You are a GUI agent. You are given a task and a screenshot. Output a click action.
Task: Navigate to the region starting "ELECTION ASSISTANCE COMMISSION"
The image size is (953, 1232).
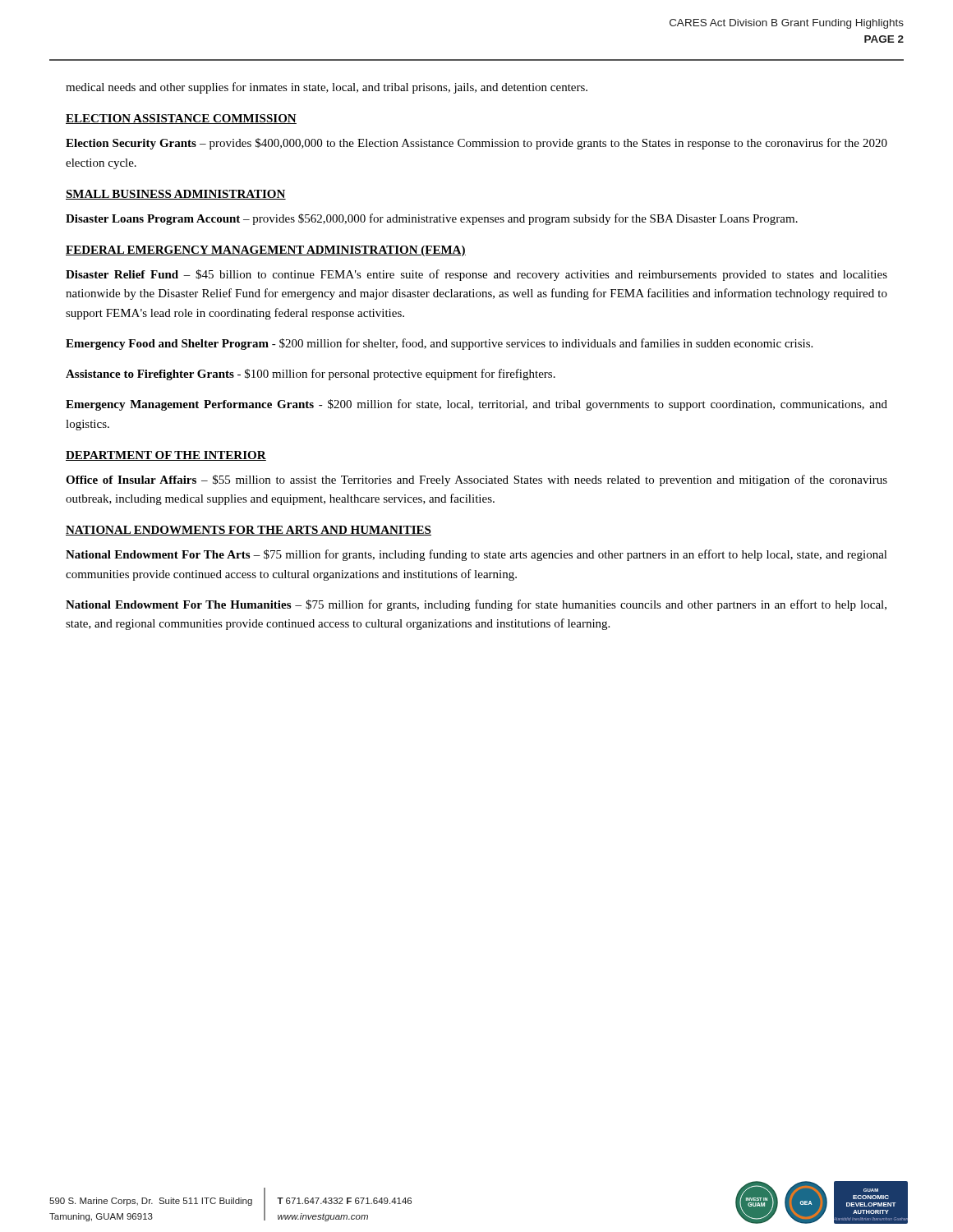[x=181, y=118]
